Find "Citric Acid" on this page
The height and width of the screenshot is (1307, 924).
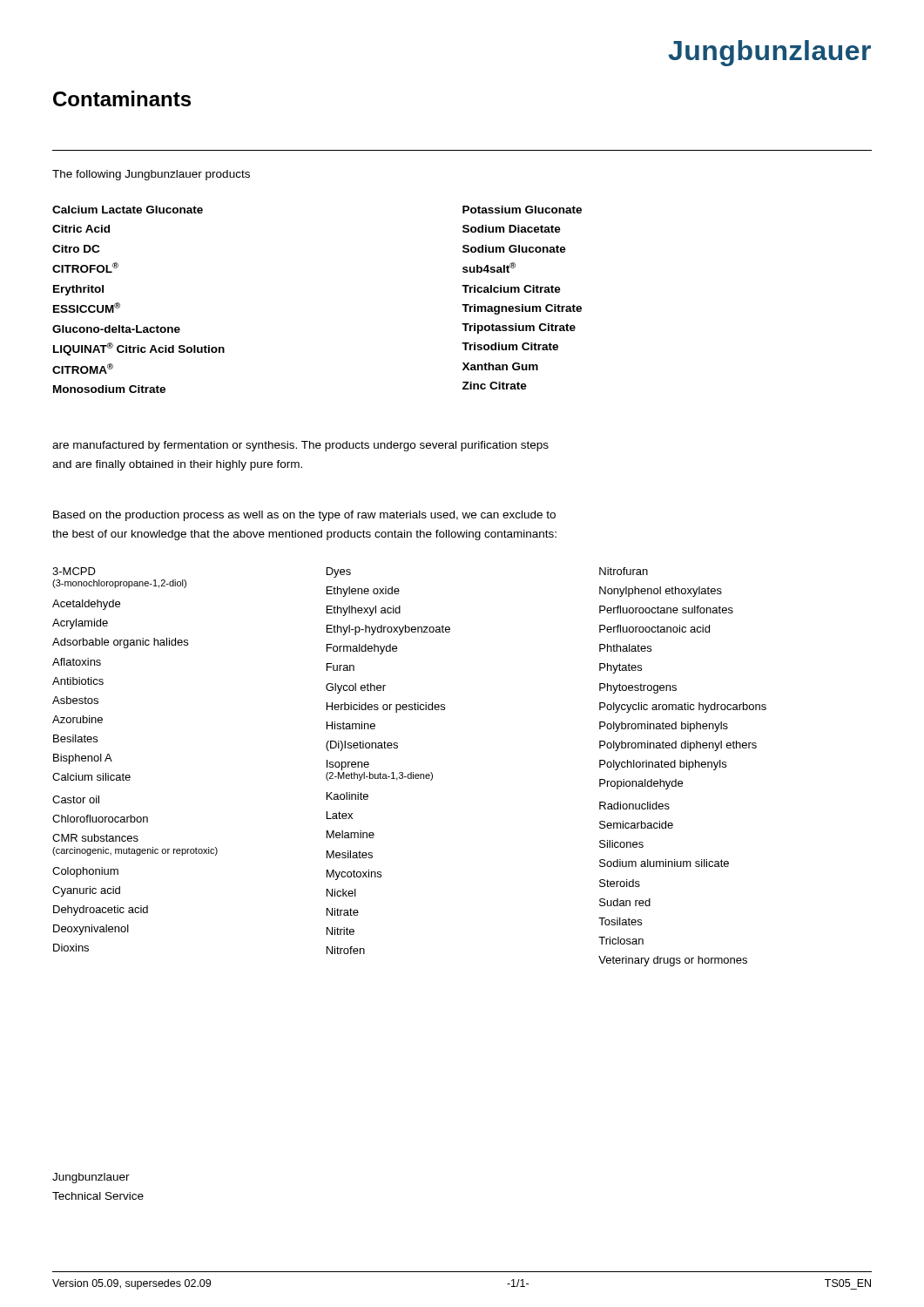(81, 229)
